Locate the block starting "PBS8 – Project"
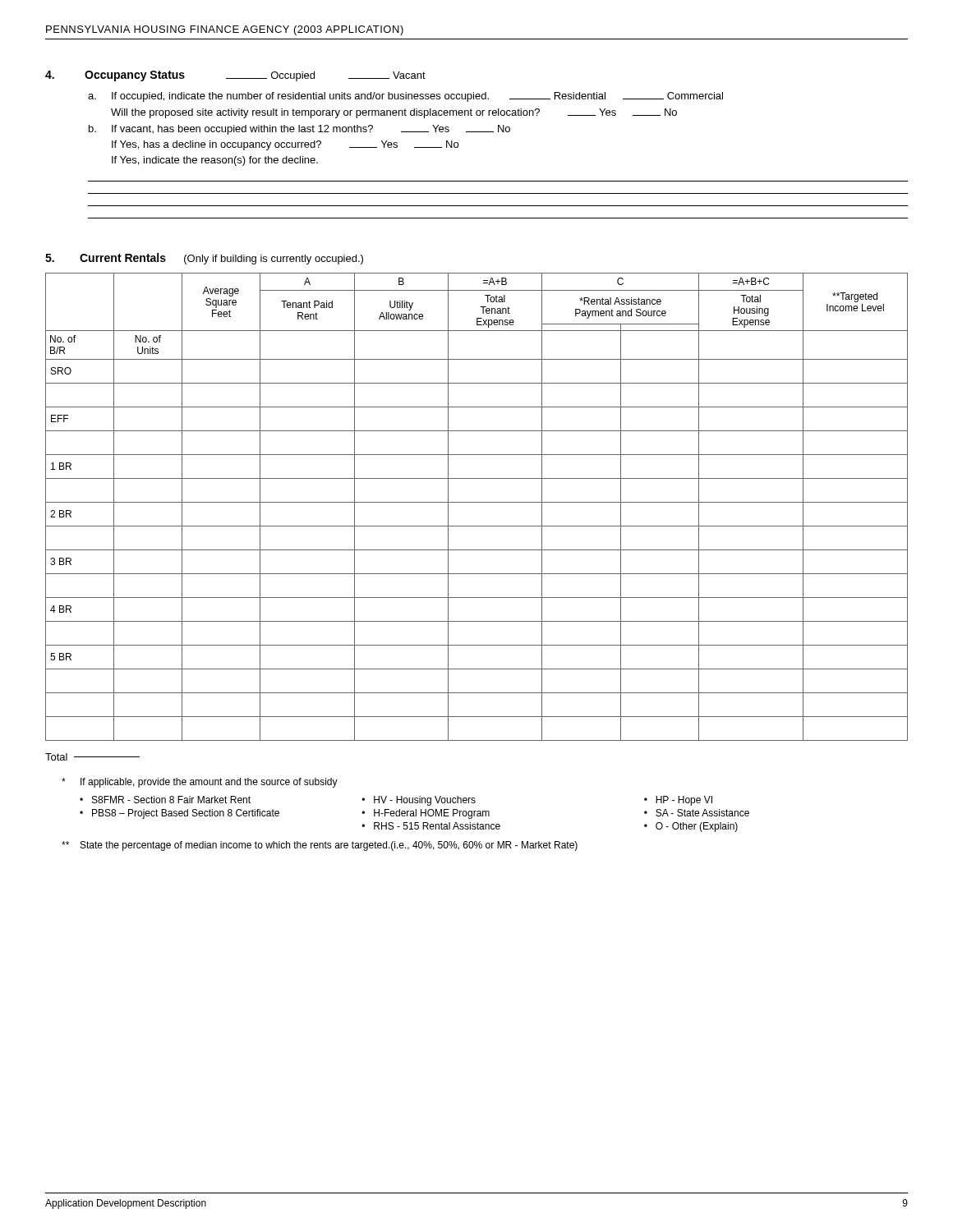Viewport: 953px width, 1232px height. (x=185, y=813)
